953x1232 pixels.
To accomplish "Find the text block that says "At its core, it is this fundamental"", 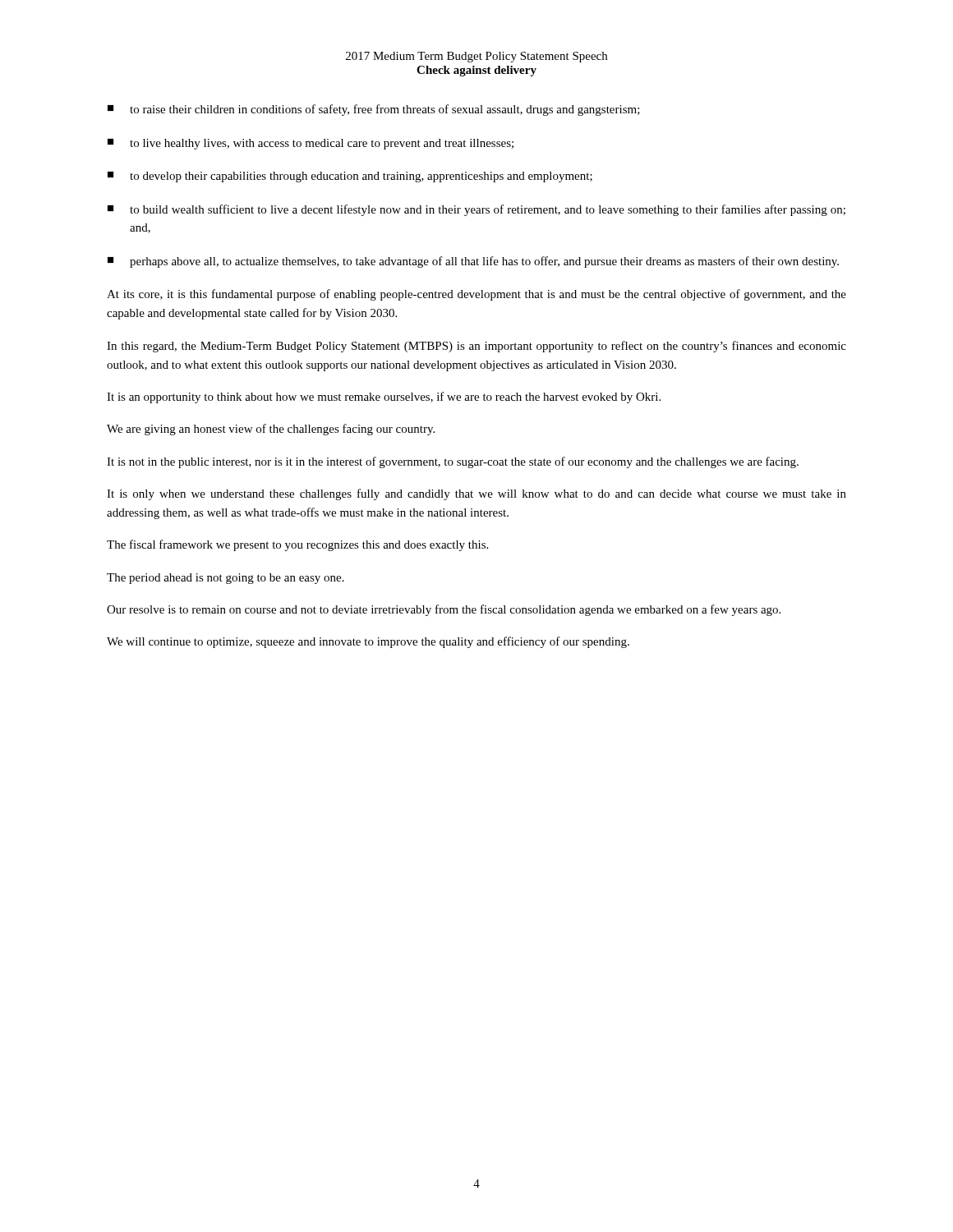I will pos(476,304).
